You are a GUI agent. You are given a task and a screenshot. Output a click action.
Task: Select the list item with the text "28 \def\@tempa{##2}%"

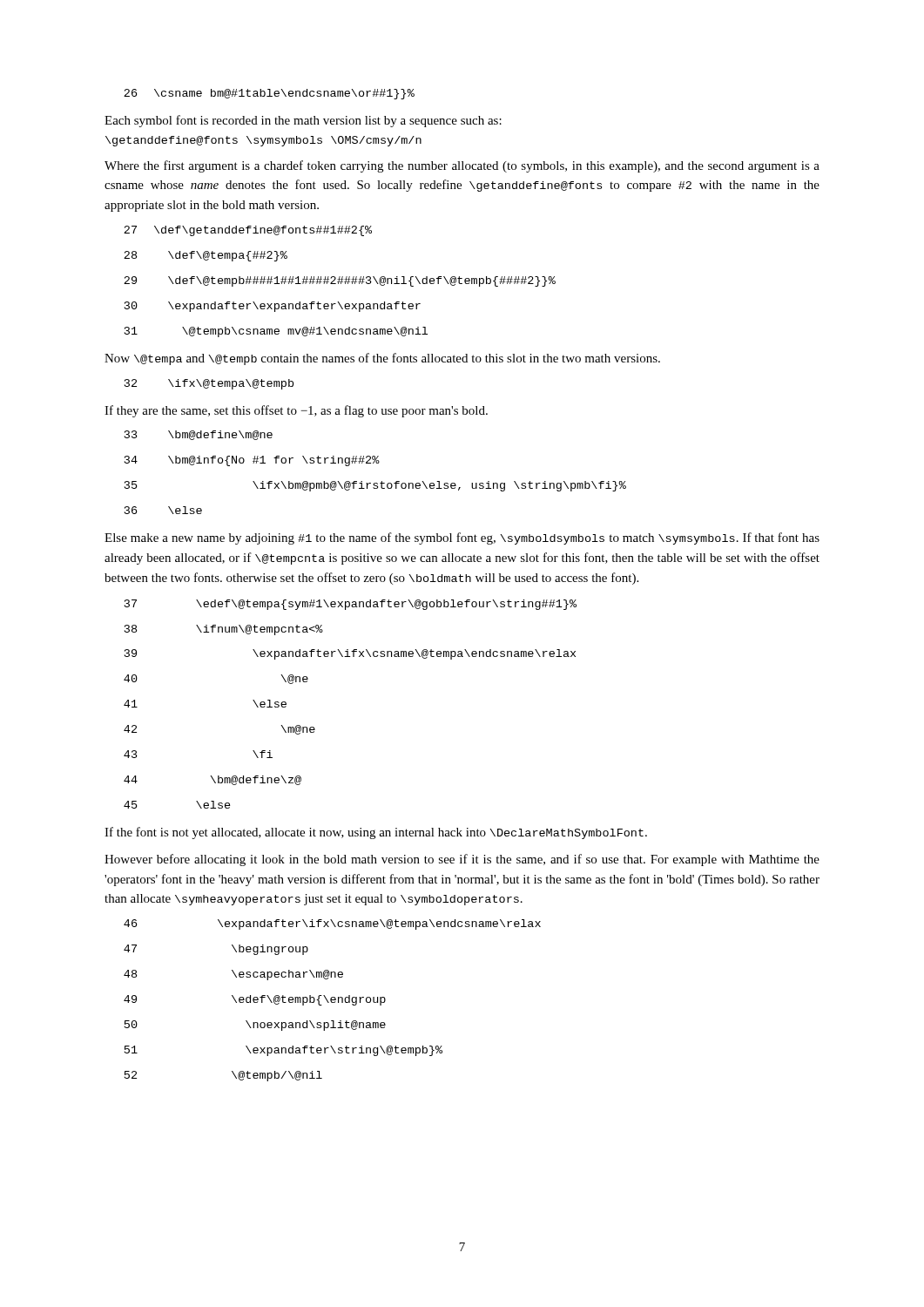coord(206,256)
